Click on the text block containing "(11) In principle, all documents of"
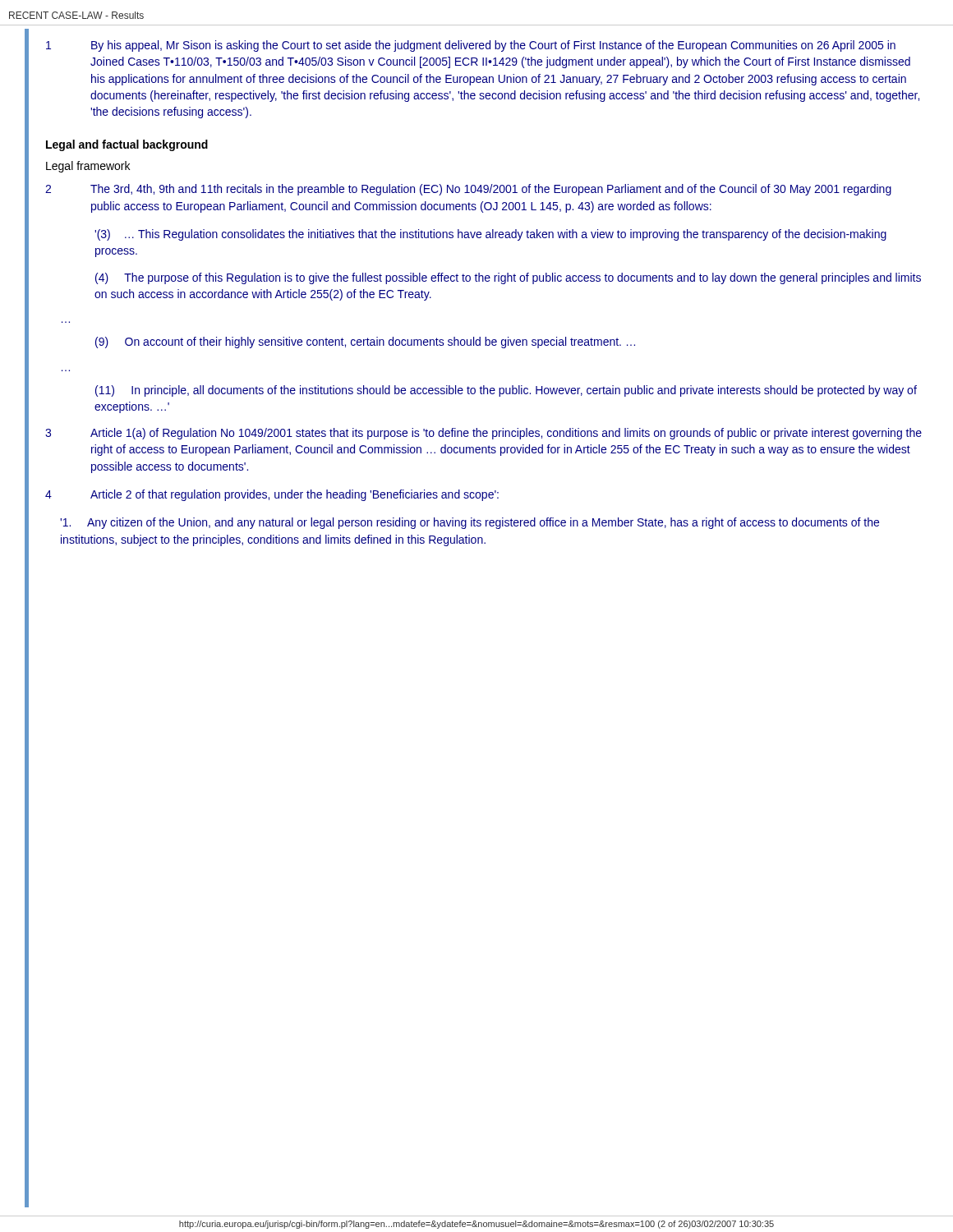This screenshot has height=1232, width=953. tap(506, 398)
